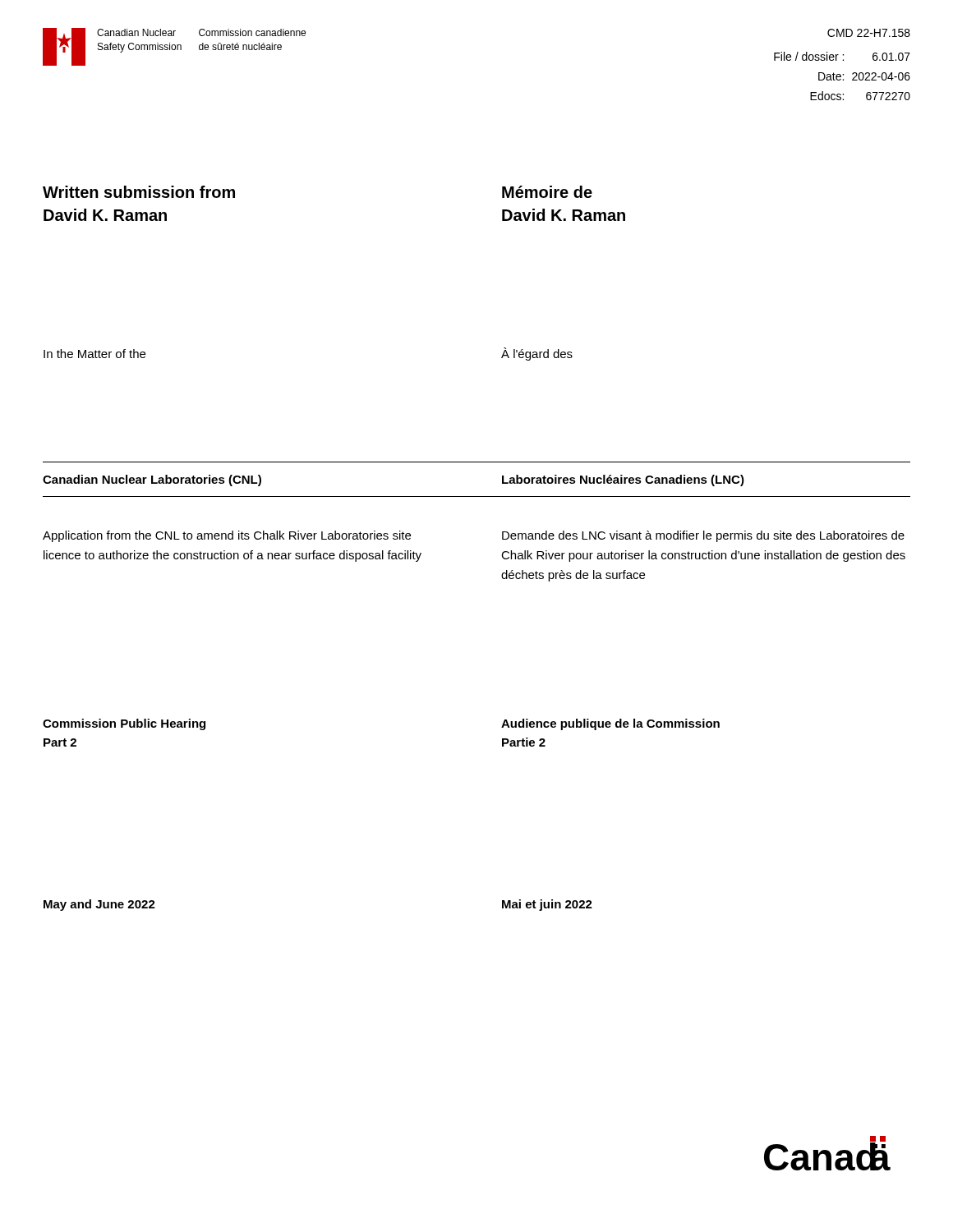Click on the passage starting "Application from the CNL to"
This screenshot has width=953, height=1232.
tap(222, 536)
